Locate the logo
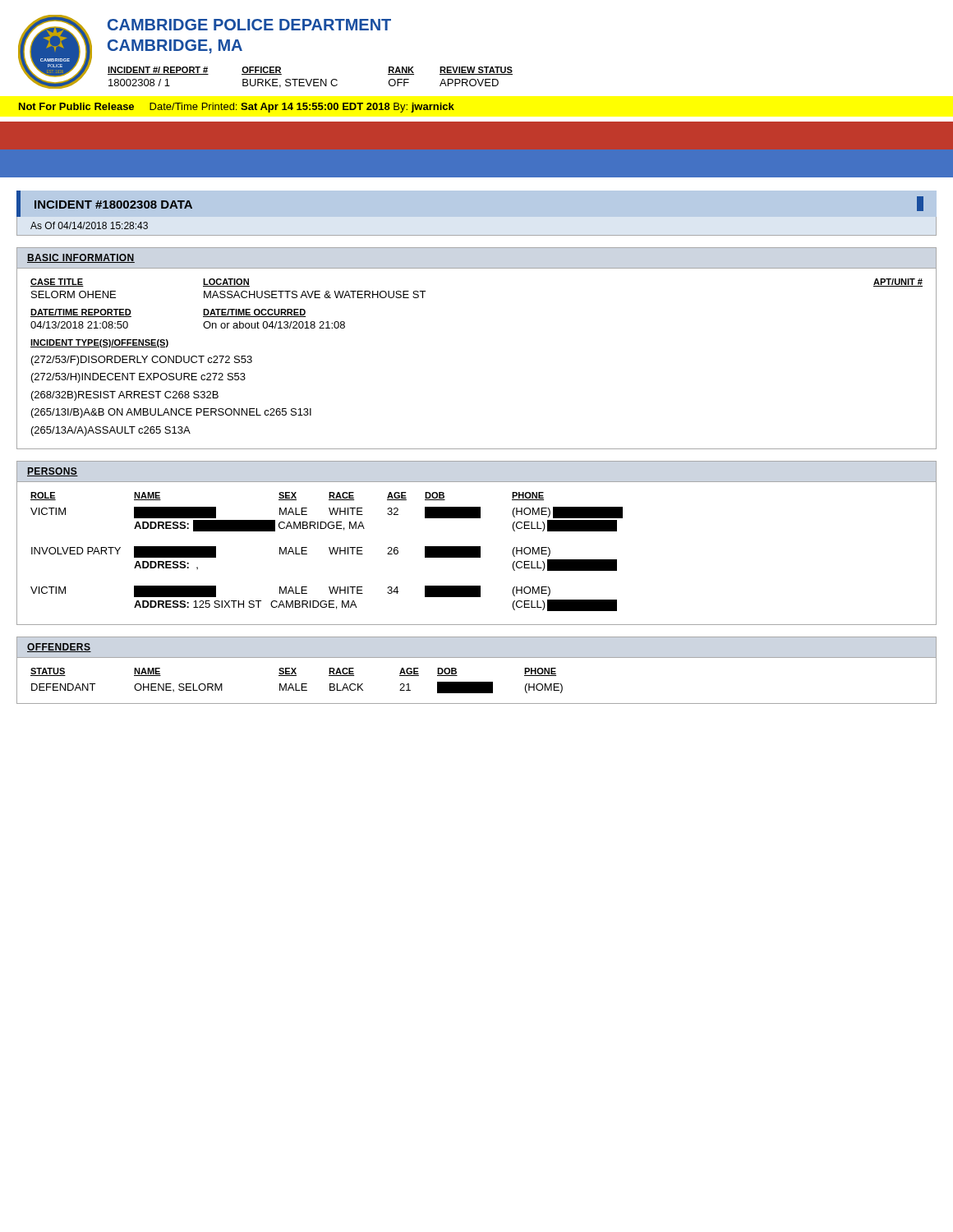The height and width of the screenshot is (1232, 953). click(55, 52)
